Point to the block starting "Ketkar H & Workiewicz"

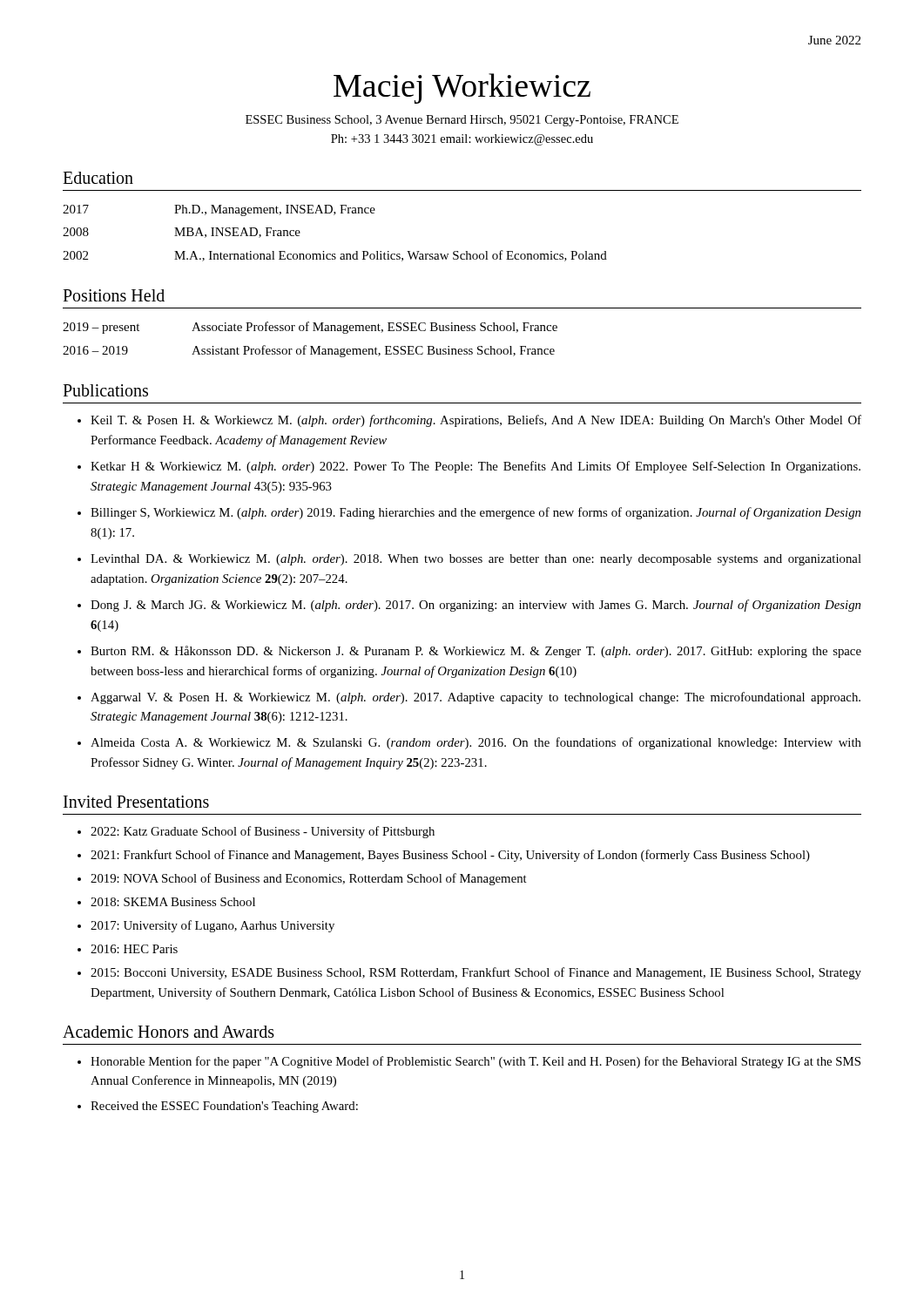point(476,477)
